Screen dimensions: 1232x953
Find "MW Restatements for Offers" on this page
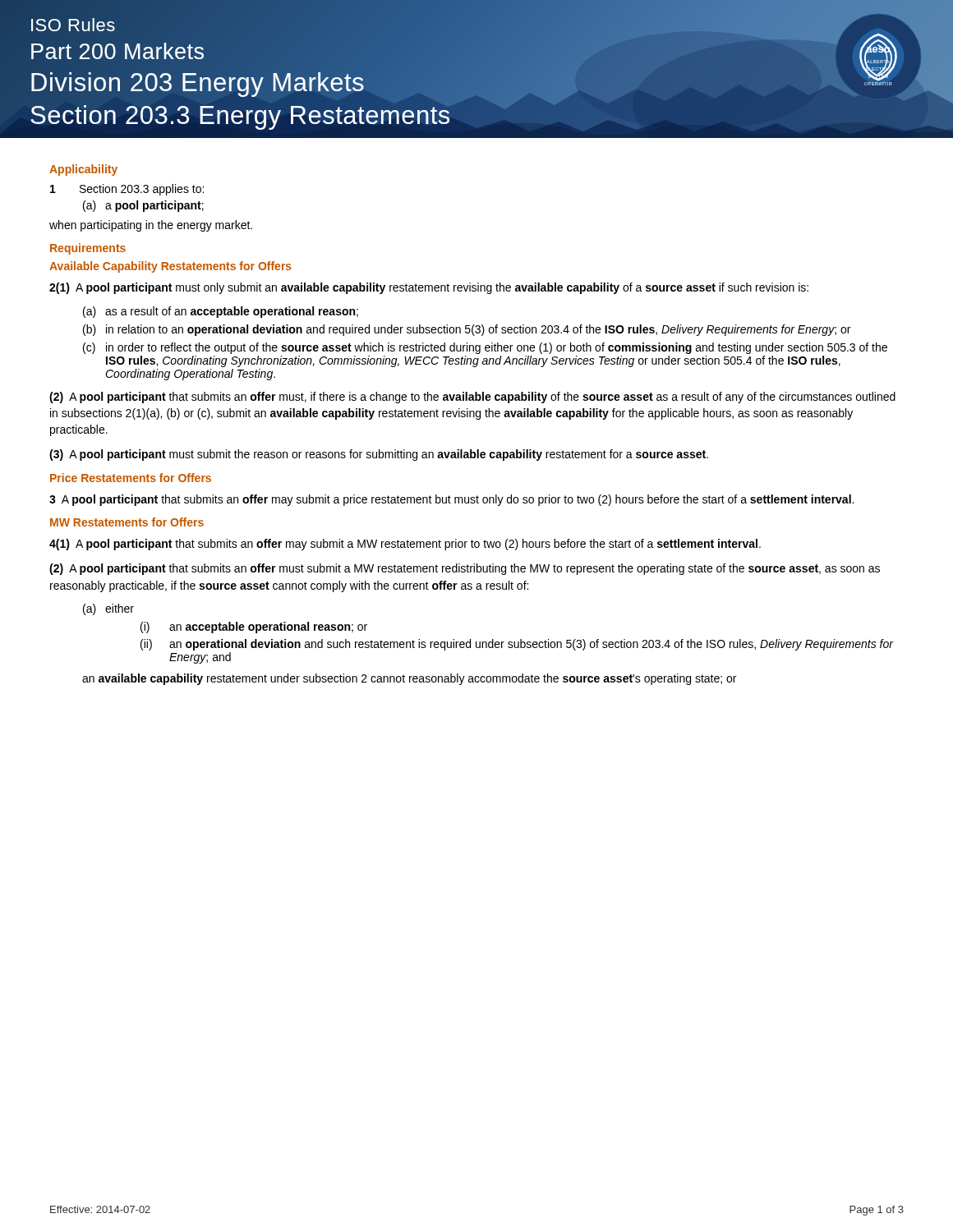point(127,522)
